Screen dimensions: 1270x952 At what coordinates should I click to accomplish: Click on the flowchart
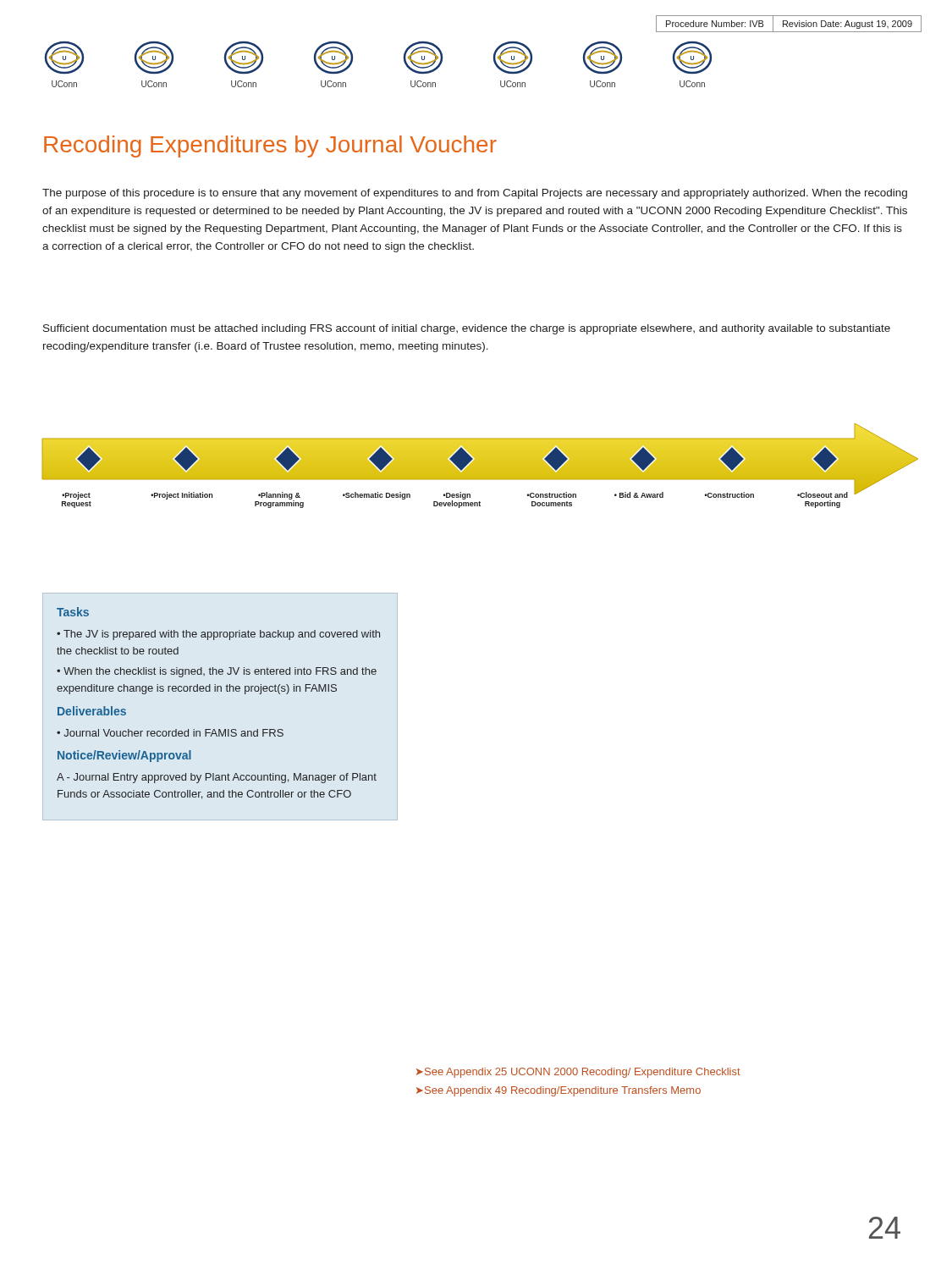476,493
